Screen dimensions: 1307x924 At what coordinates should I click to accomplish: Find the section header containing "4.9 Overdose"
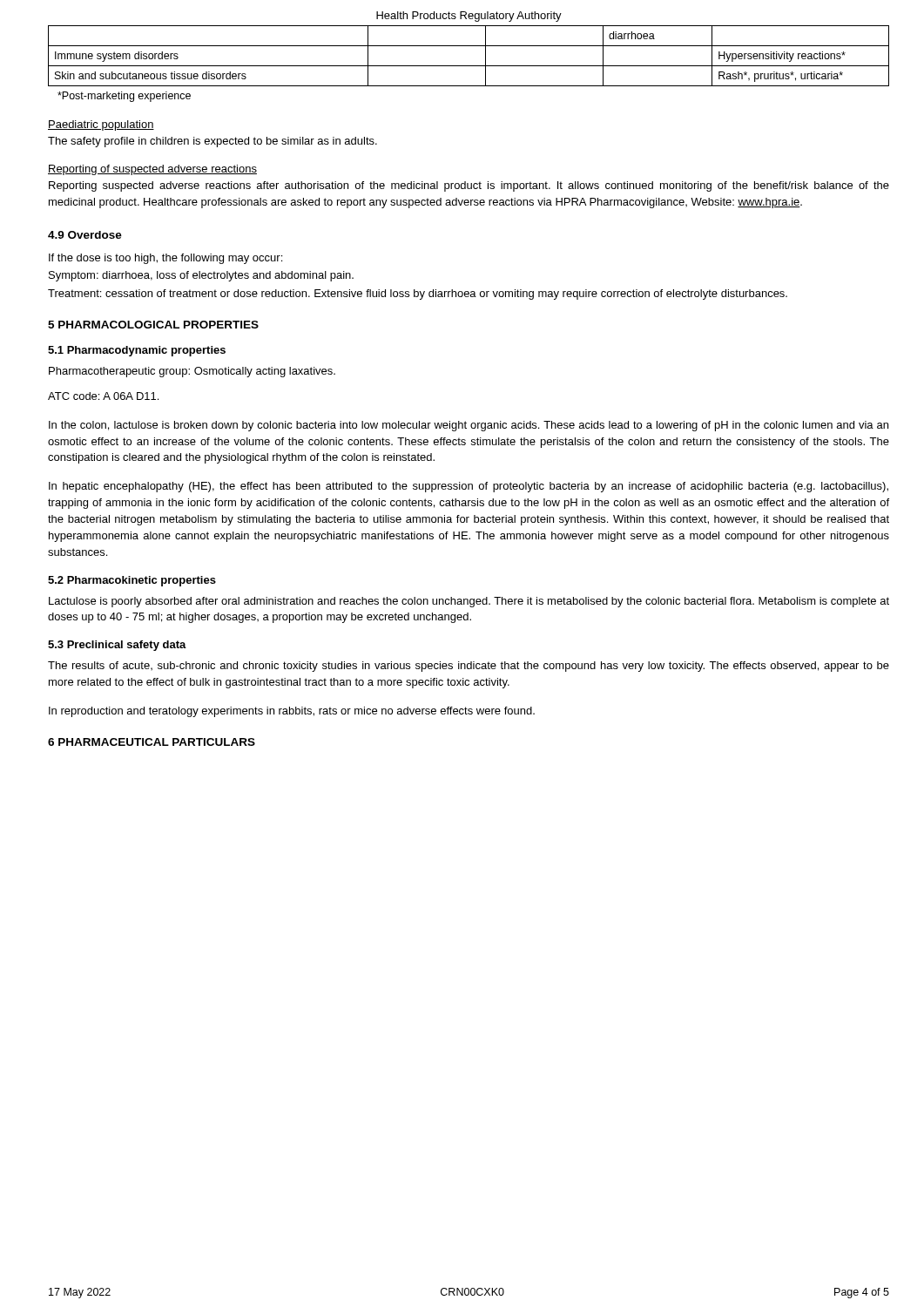tap(85, 234)
